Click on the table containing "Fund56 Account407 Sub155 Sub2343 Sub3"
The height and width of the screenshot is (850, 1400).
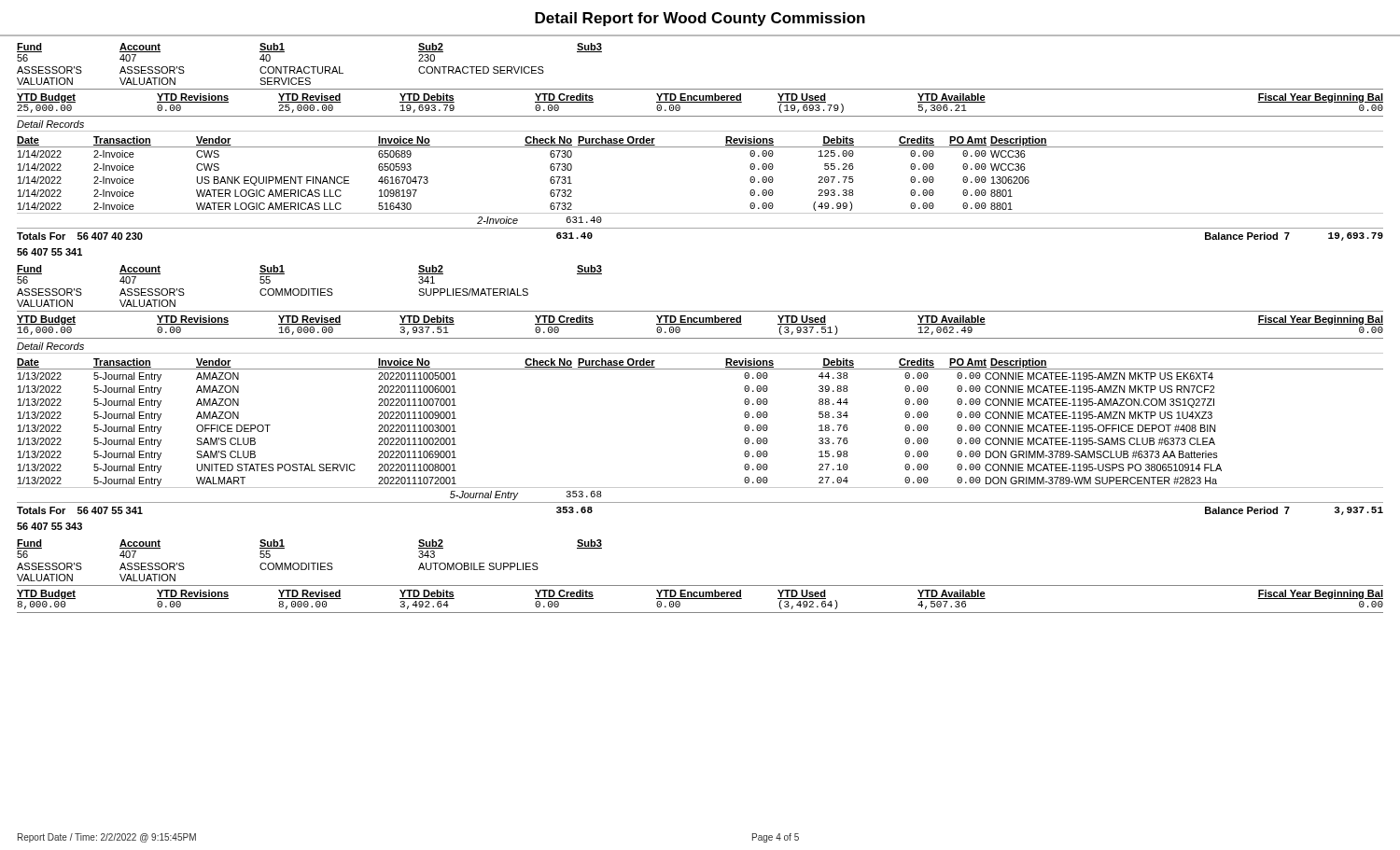(x=700, y=560)
